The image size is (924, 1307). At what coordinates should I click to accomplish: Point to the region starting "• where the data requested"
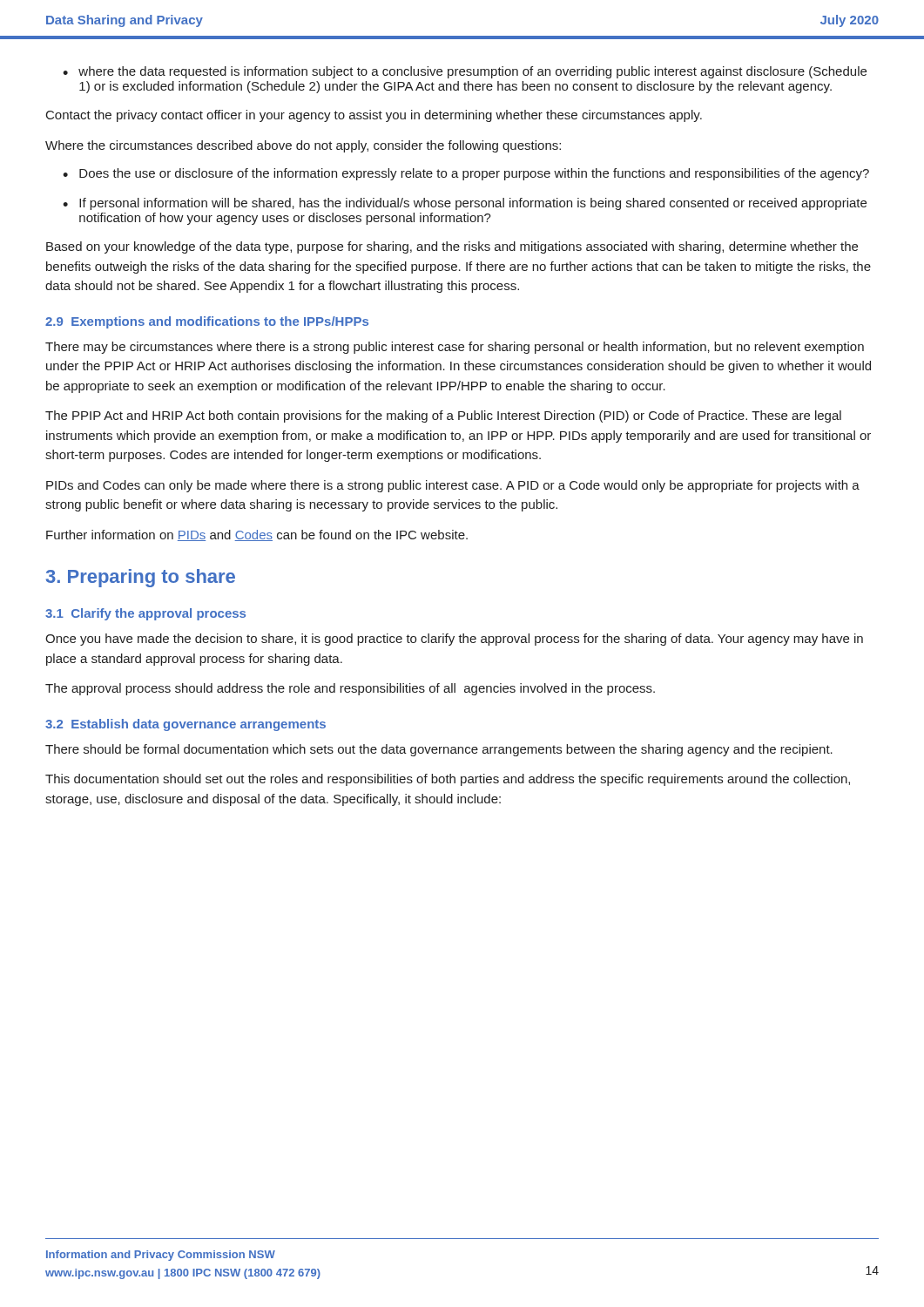click(471, 78)
